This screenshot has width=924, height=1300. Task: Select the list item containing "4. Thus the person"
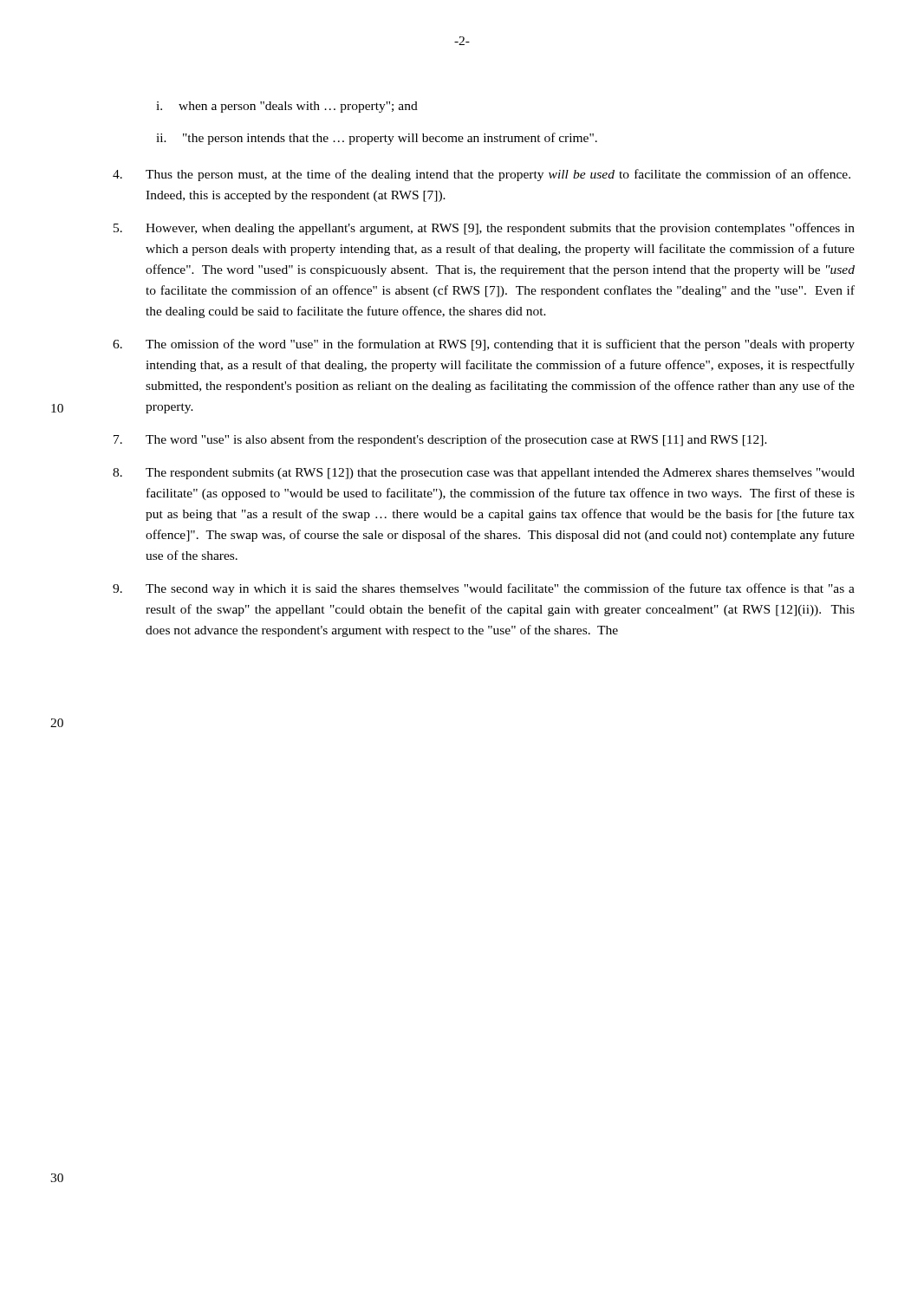tap(484, 185)
